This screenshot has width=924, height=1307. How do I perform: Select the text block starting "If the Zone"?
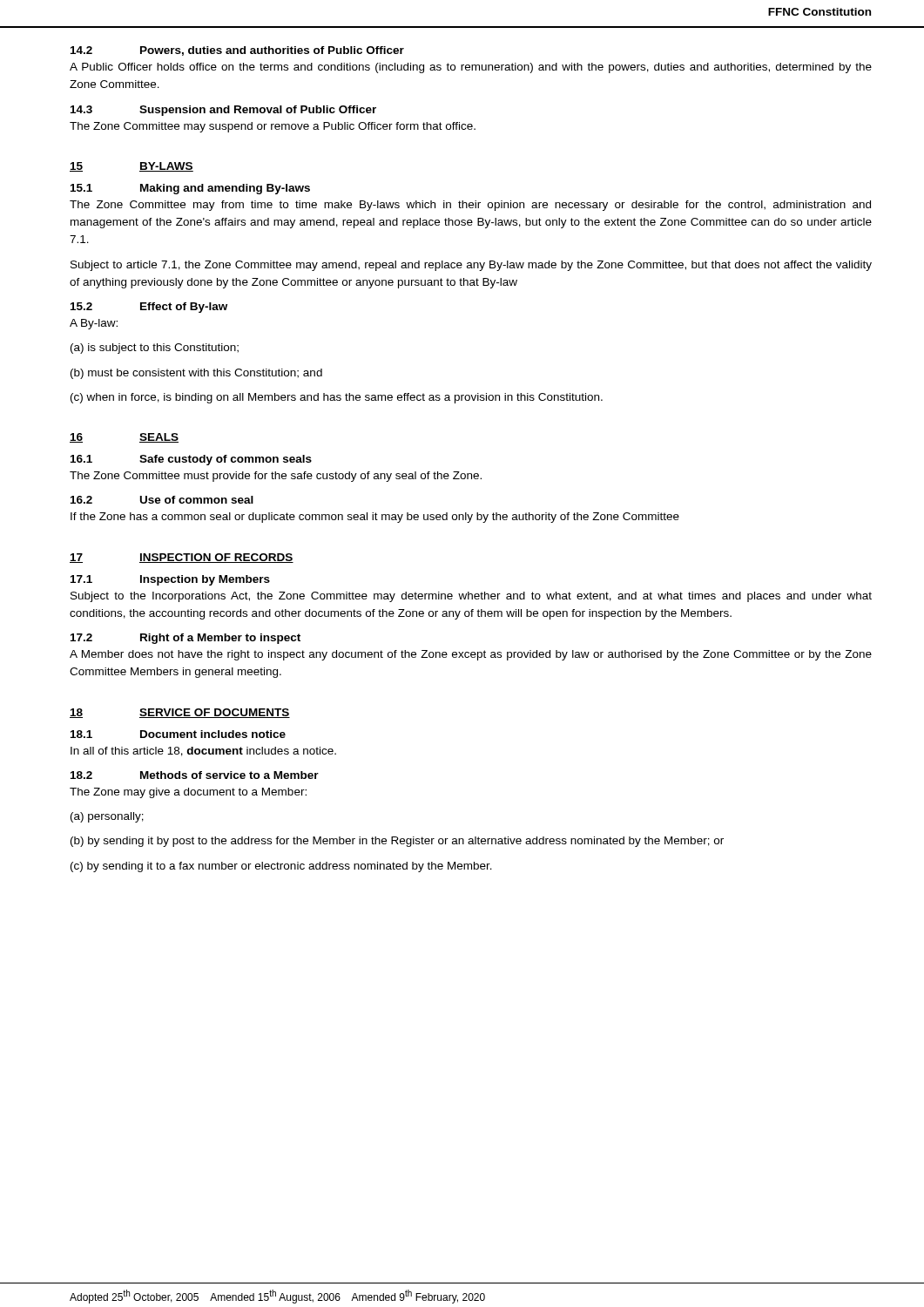(x=375, y=517)
